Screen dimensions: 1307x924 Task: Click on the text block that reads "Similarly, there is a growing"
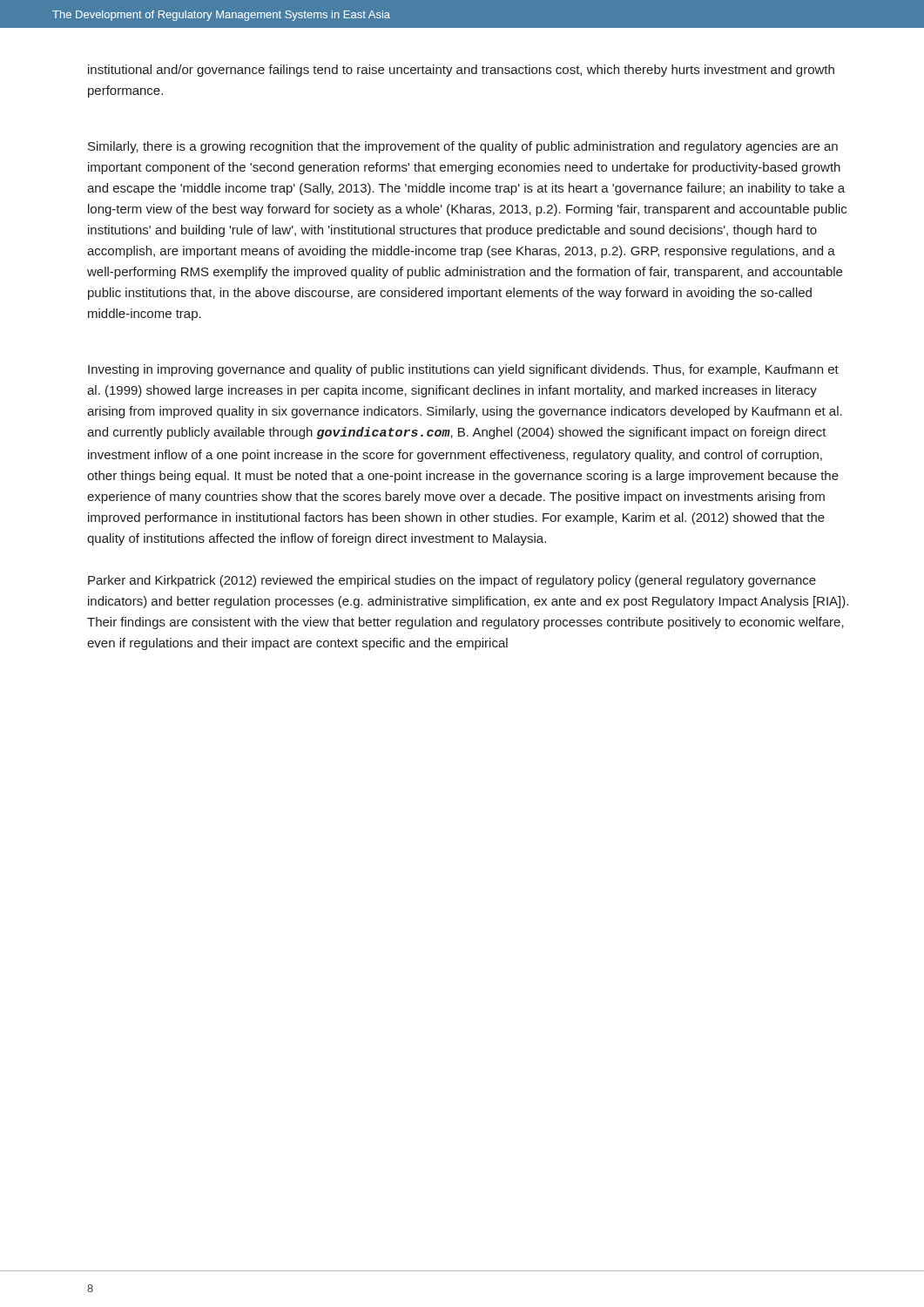click(467, 230)
